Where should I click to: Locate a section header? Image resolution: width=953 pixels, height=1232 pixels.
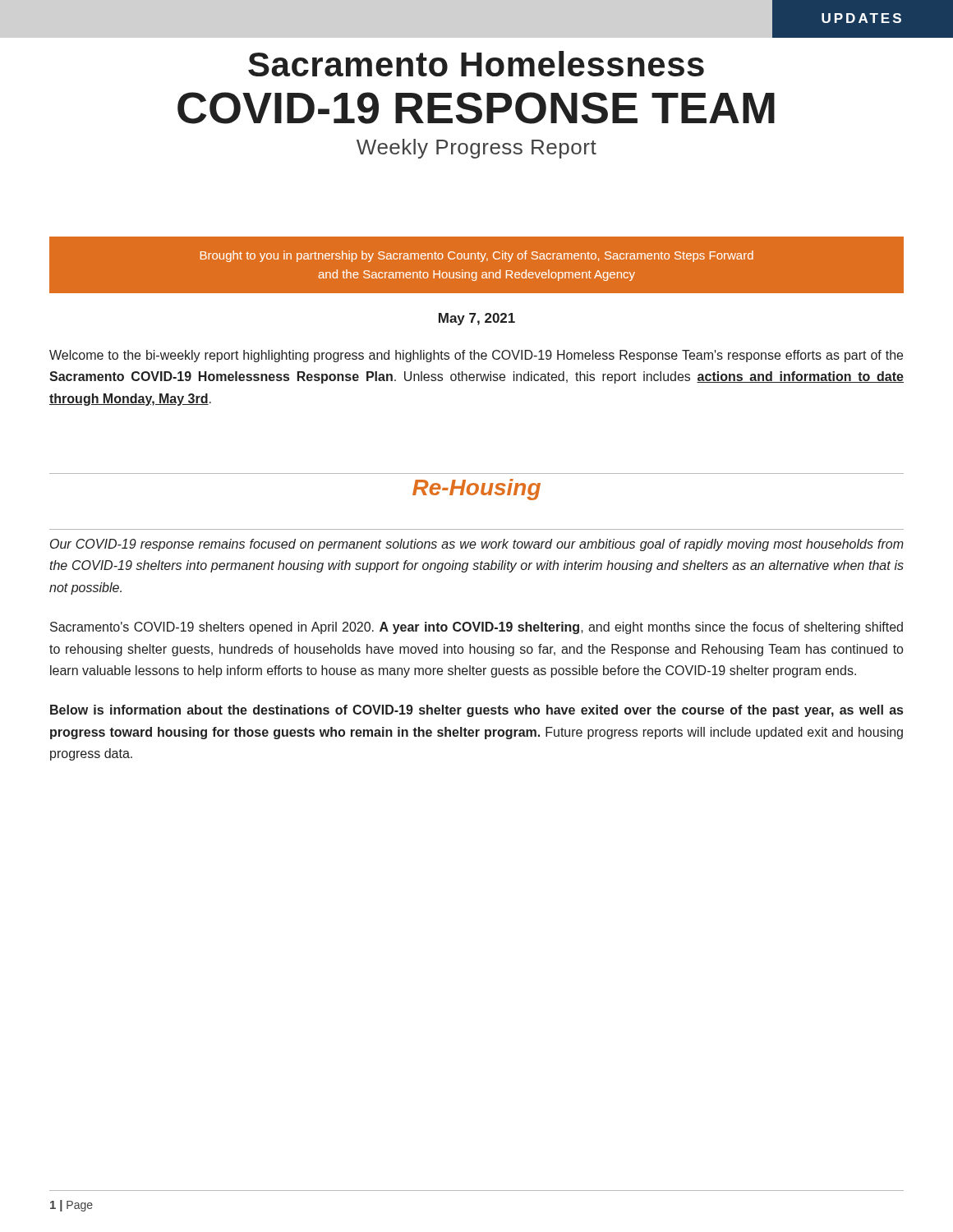(476, 488)
